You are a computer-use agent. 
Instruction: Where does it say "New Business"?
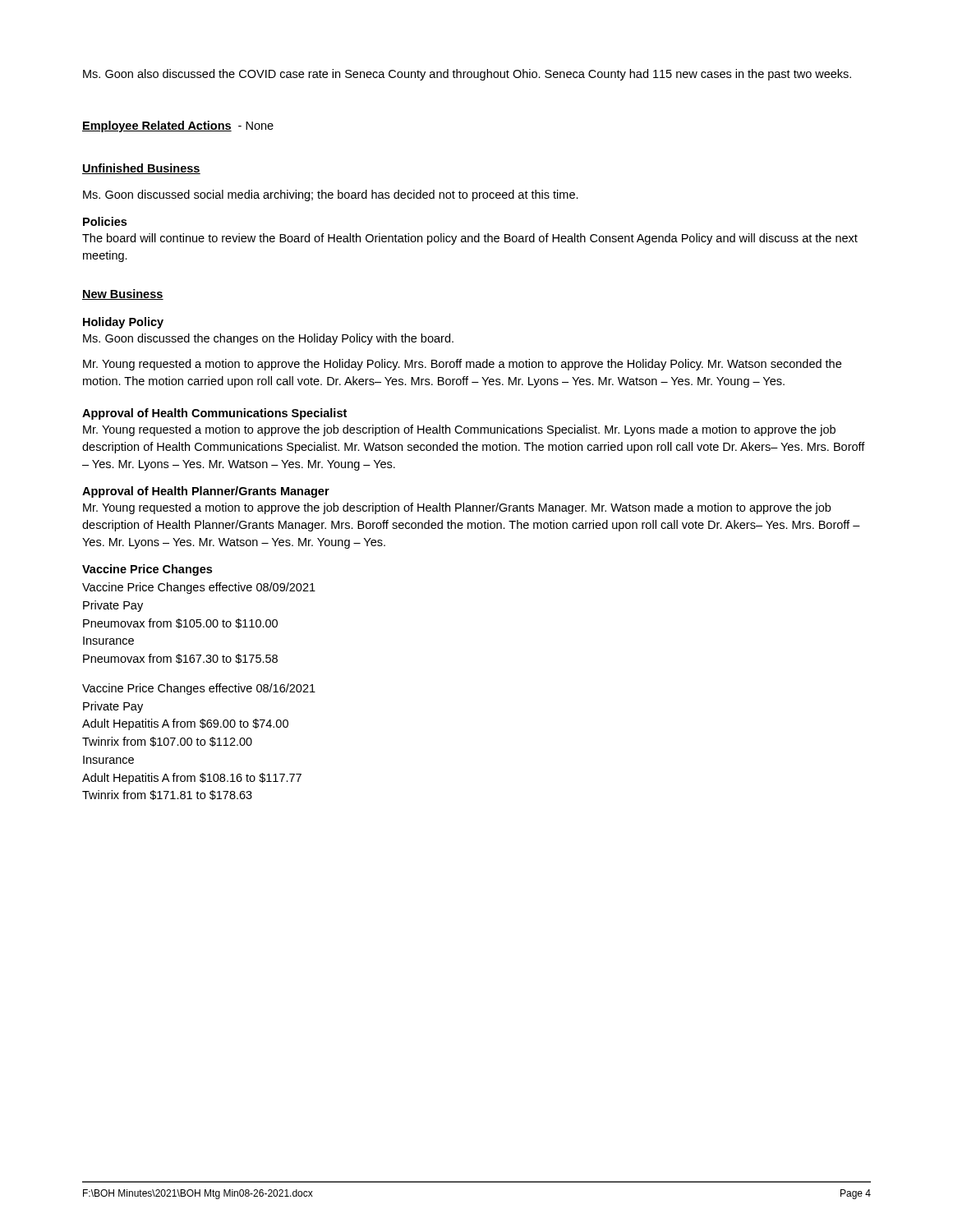click(123, 294)
